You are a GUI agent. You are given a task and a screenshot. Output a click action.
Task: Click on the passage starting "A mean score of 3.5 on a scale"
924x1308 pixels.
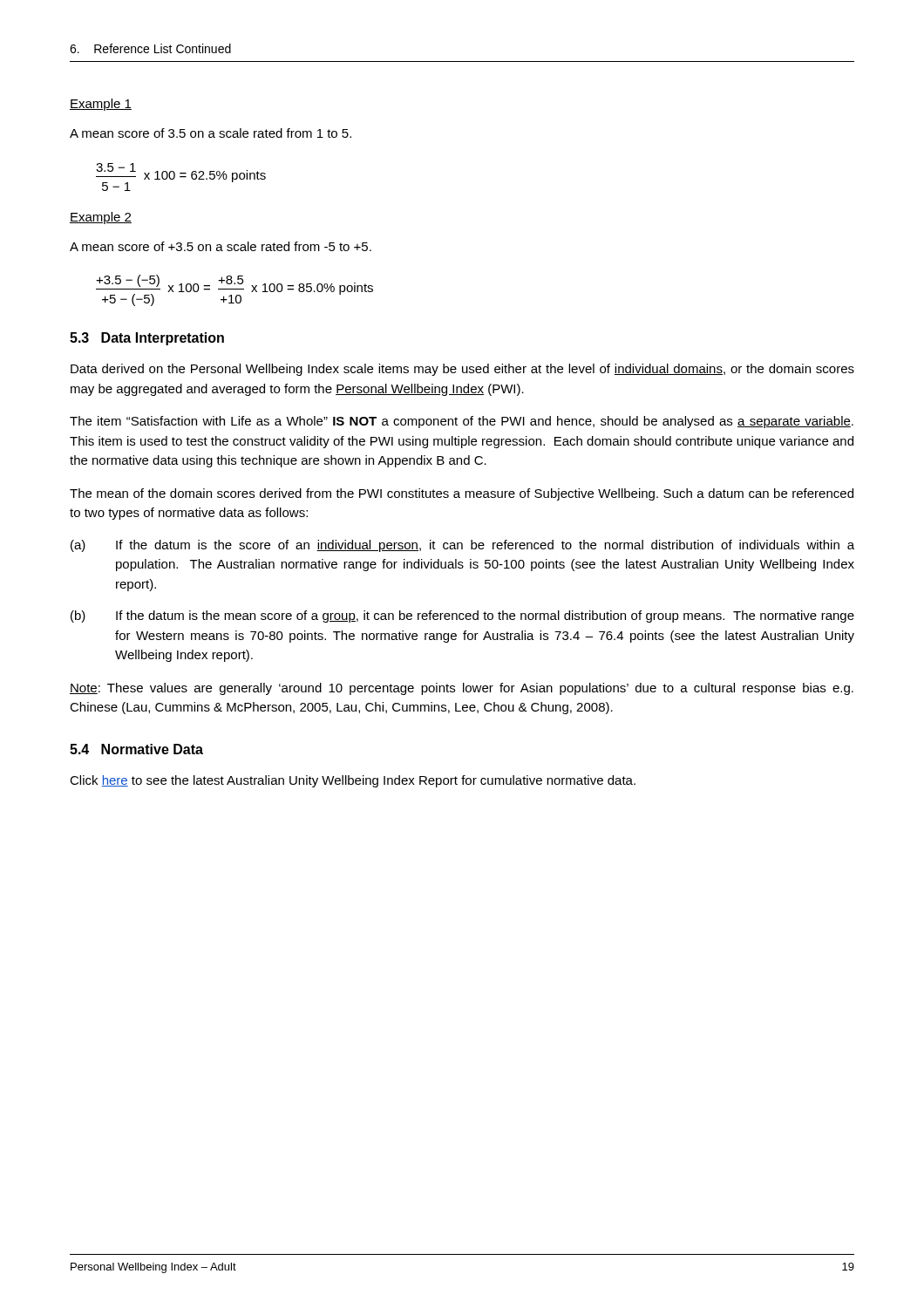[x=211, y=133]
